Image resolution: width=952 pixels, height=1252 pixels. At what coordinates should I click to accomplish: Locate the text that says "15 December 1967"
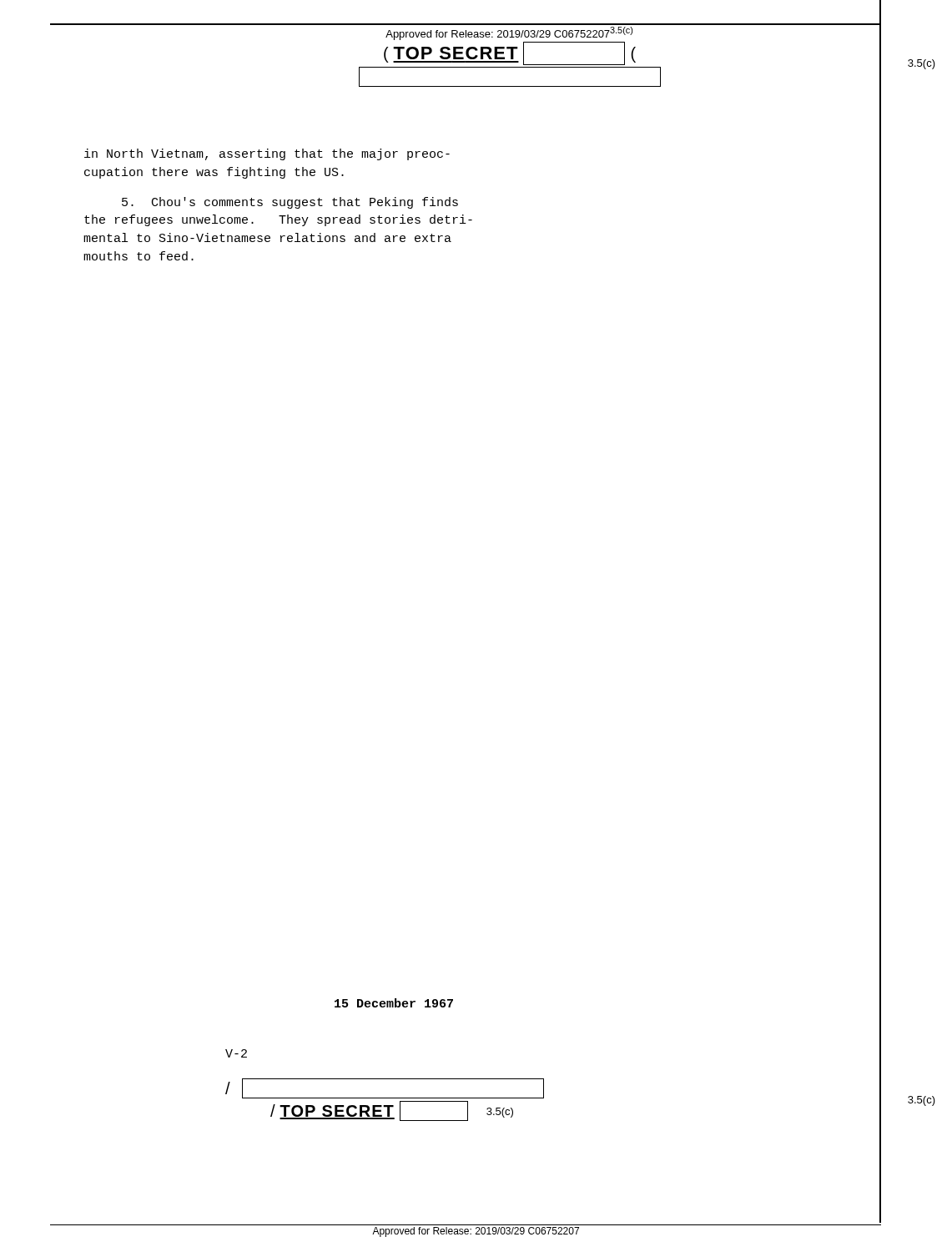pyautogui.click(x=394, y=1005)
